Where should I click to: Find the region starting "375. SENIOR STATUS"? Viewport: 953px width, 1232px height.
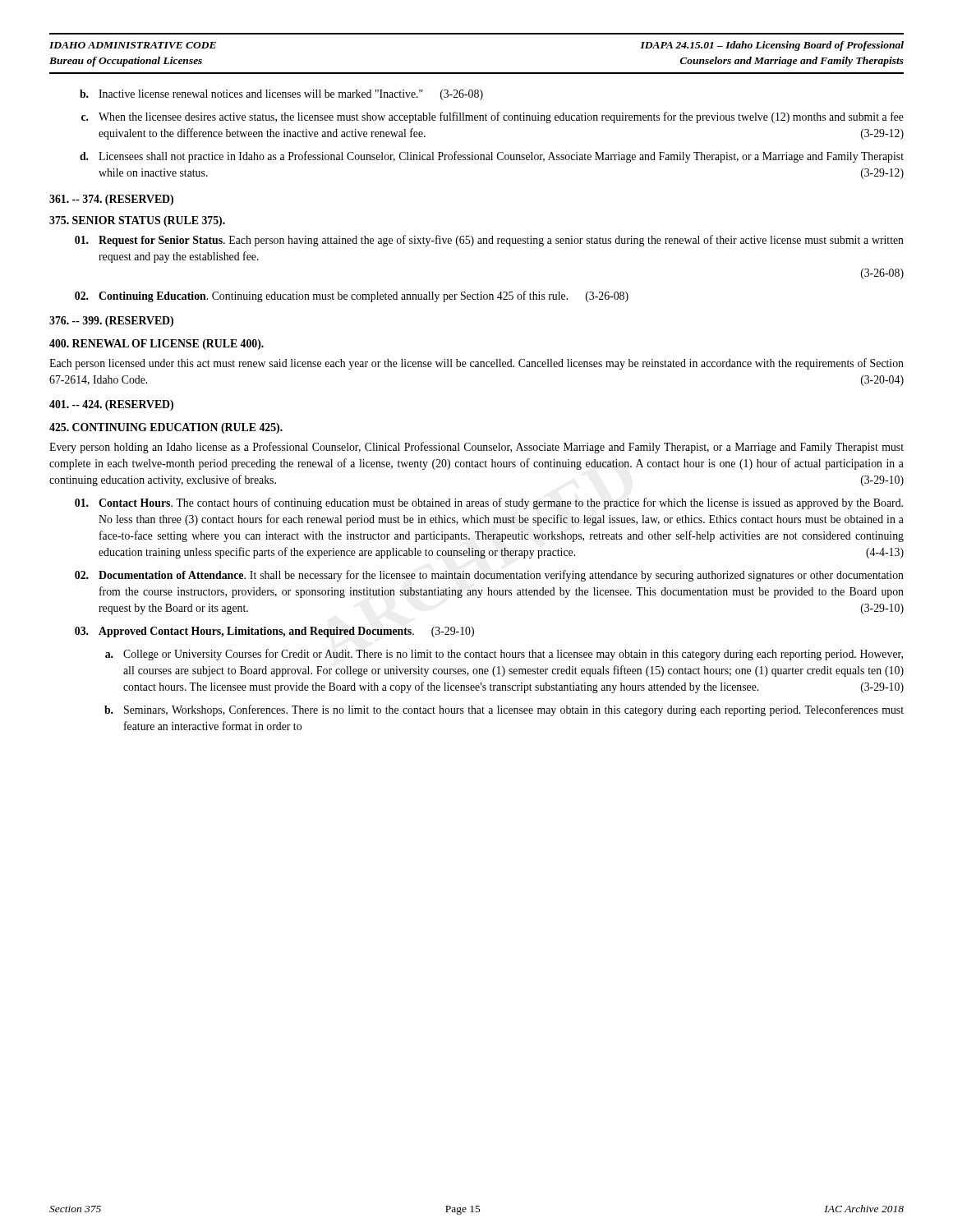tap(137, 221)
